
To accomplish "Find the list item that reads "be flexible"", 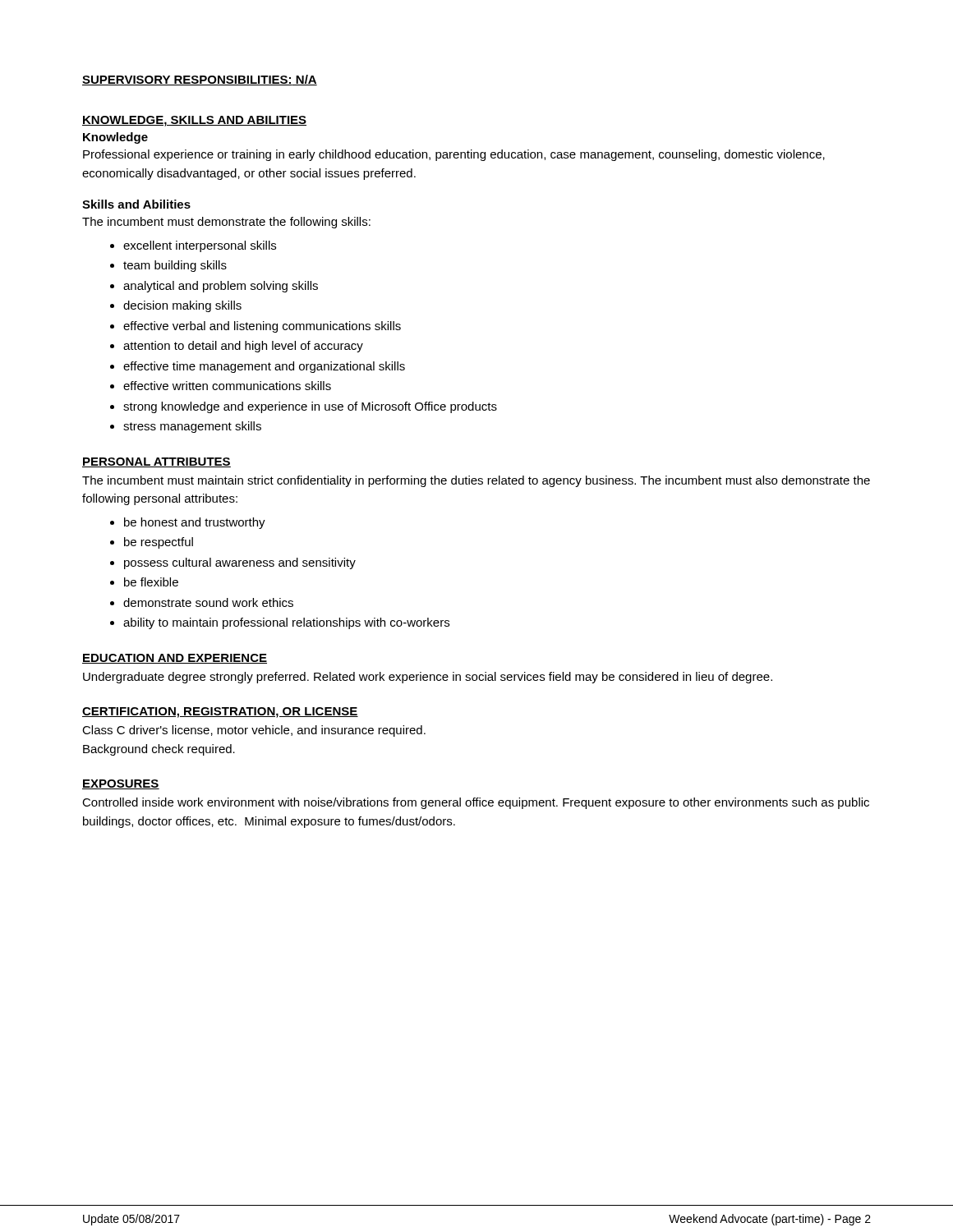I will coord(151,582).
